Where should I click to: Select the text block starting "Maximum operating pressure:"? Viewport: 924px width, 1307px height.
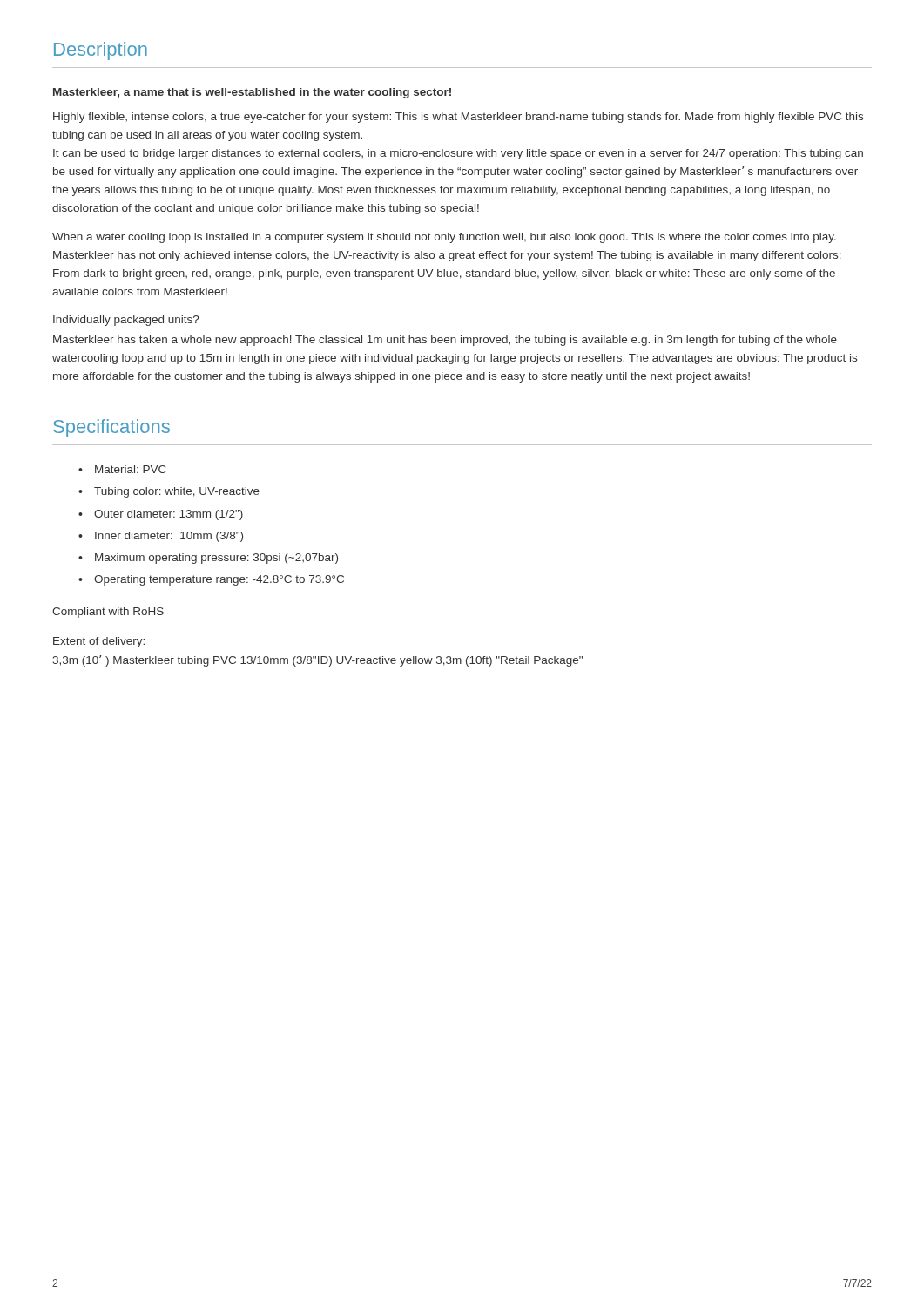216,557
